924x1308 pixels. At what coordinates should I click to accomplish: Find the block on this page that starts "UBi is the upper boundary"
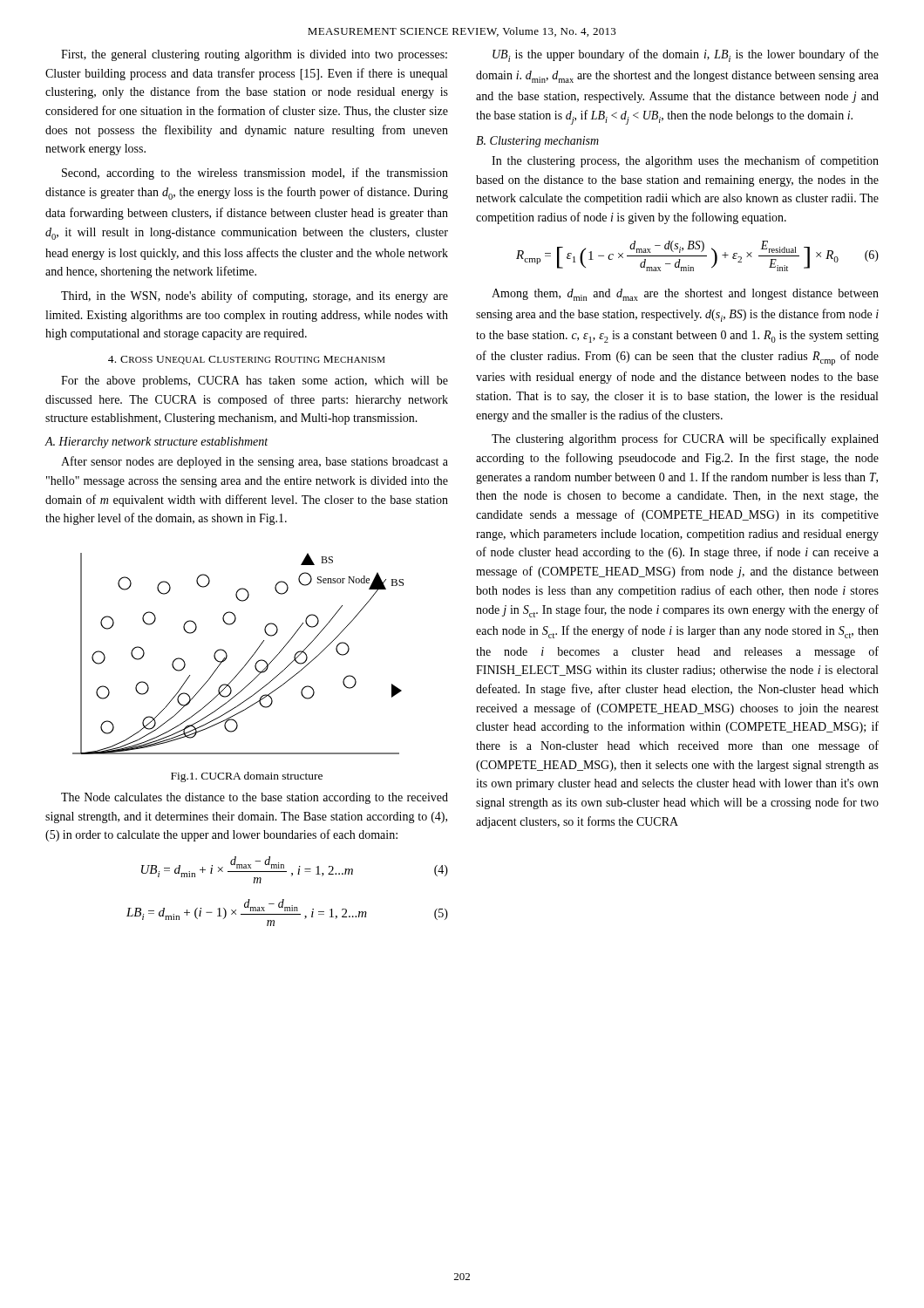[x=677, y=86]
